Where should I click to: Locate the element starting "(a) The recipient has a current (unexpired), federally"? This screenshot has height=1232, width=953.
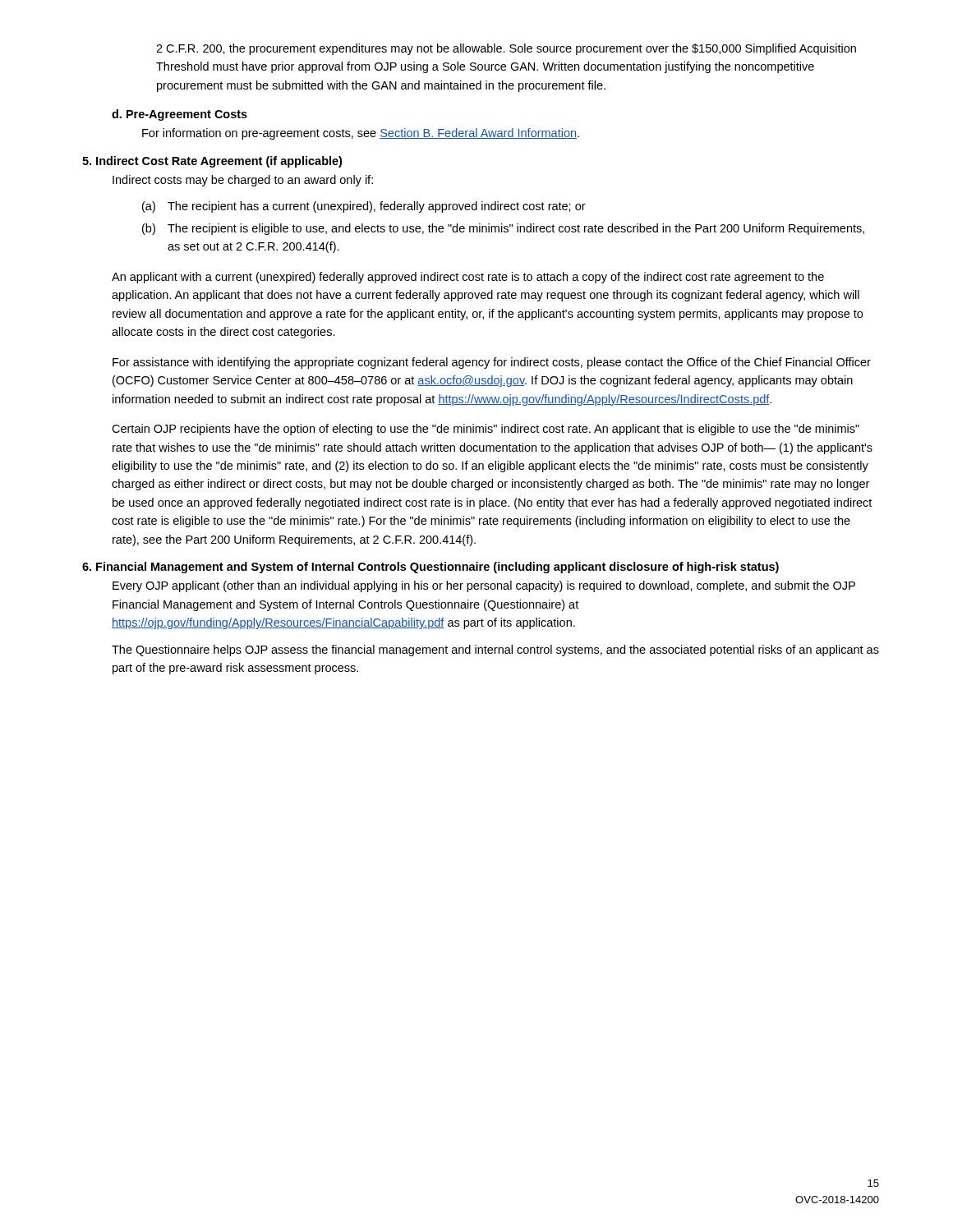[363, 207]
